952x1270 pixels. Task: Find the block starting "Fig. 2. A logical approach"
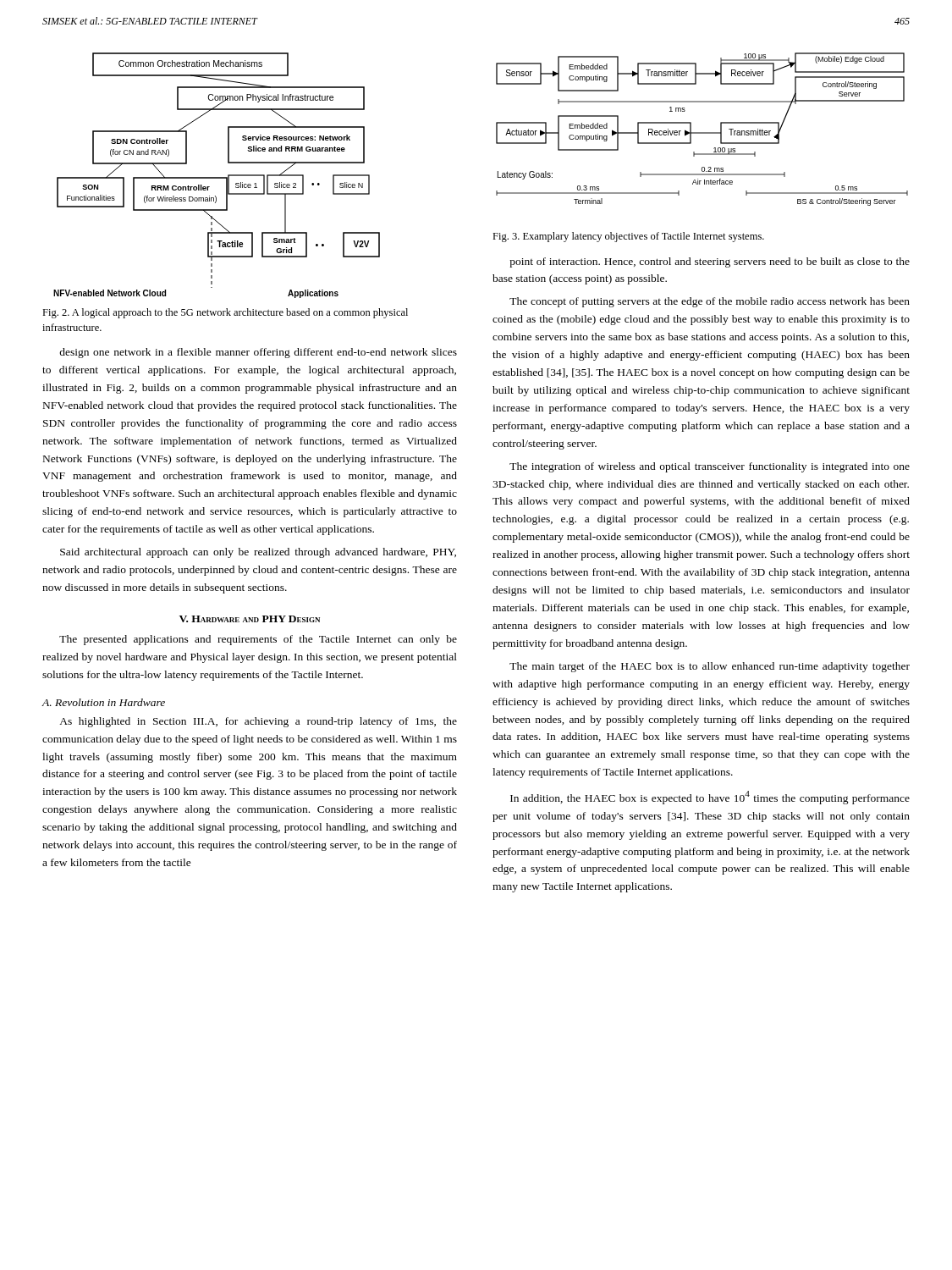[225, 320]
